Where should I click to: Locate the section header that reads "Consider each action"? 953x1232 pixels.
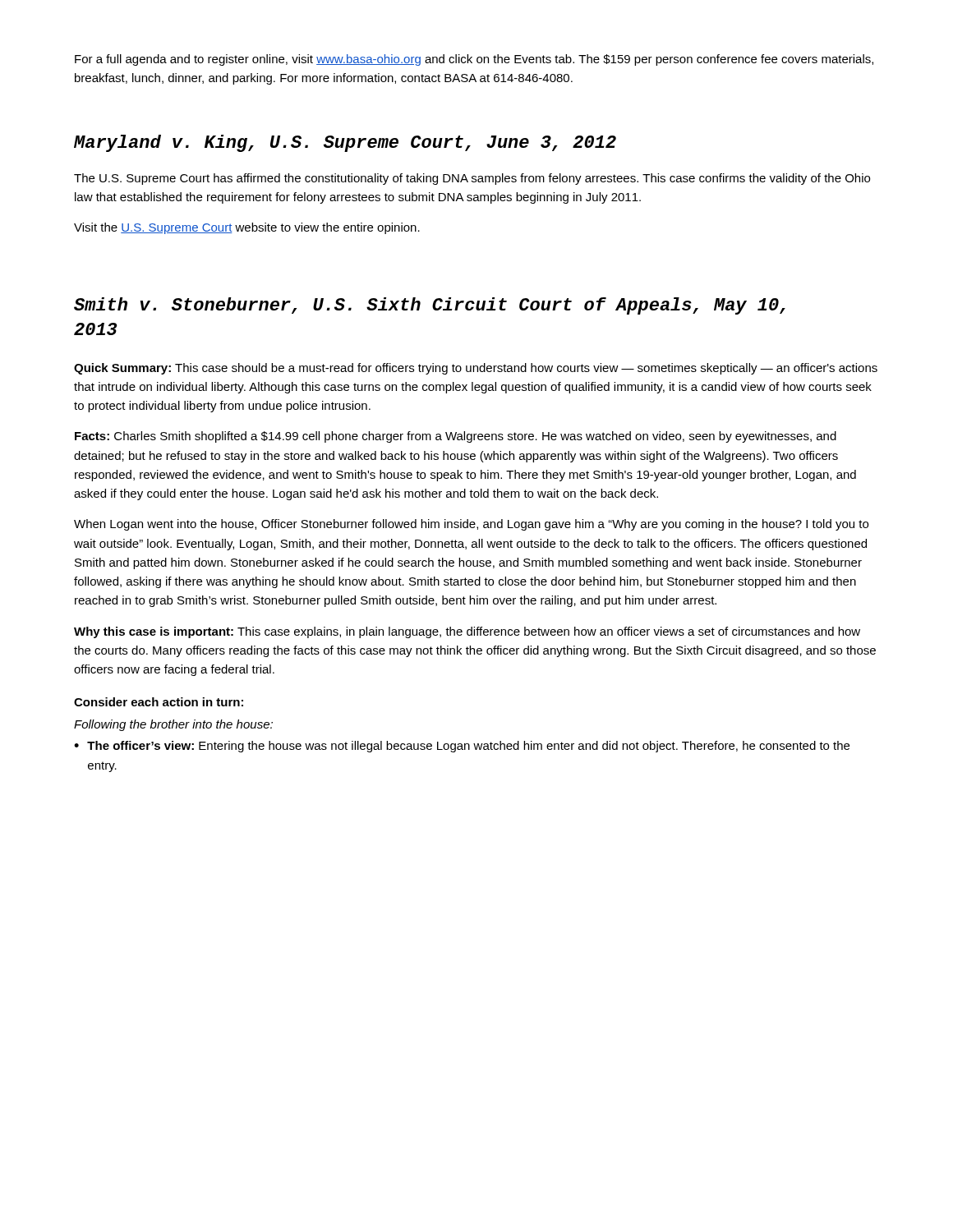[x=159, y=702]
